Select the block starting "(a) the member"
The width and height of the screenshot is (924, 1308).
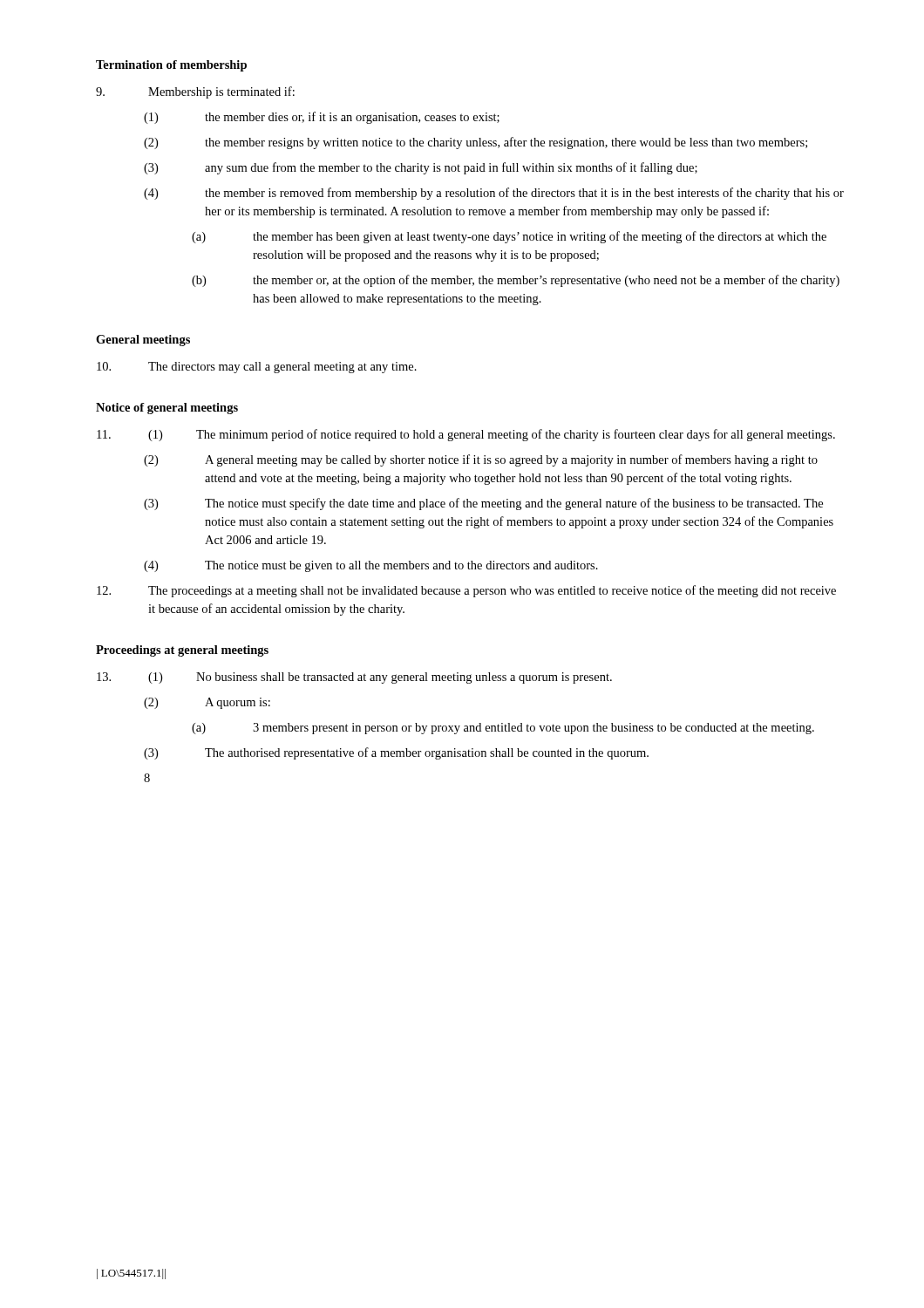(x=519, y=246)
